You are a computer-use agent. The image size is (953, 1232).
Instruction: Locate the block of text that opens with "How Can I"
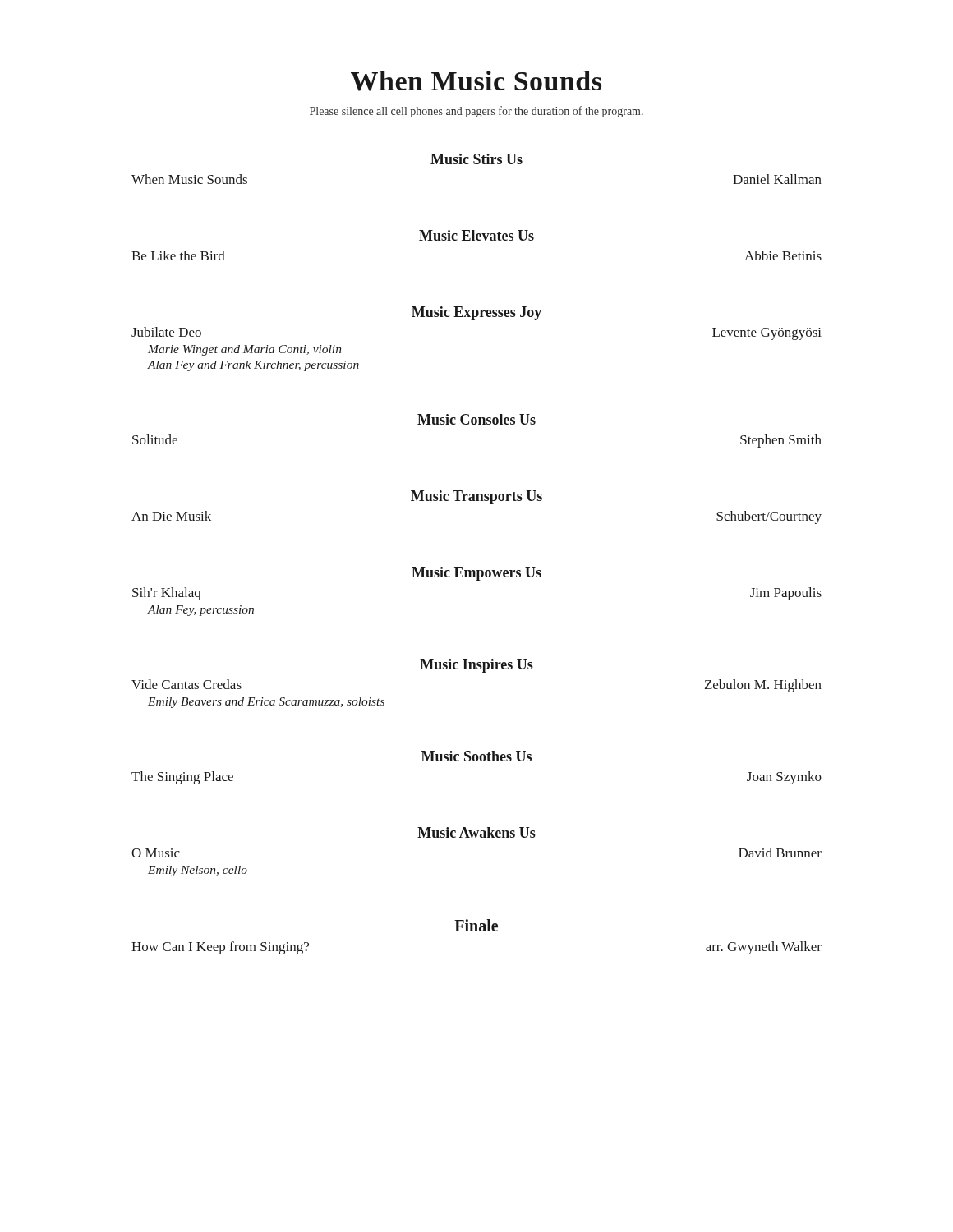click(218, 947)
